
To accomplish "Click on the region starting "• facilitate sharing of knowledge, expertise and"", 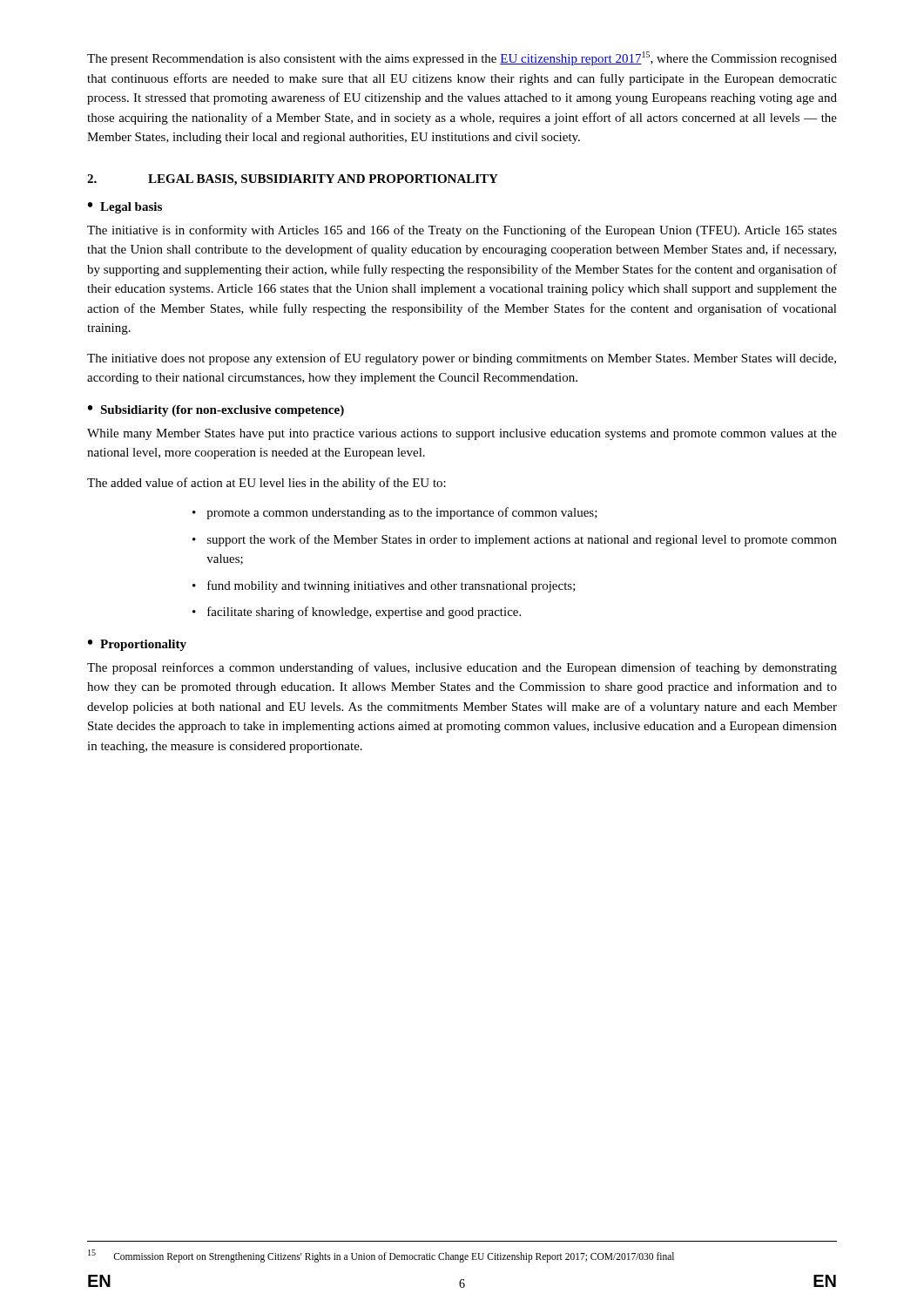I will tap(357, 612).
